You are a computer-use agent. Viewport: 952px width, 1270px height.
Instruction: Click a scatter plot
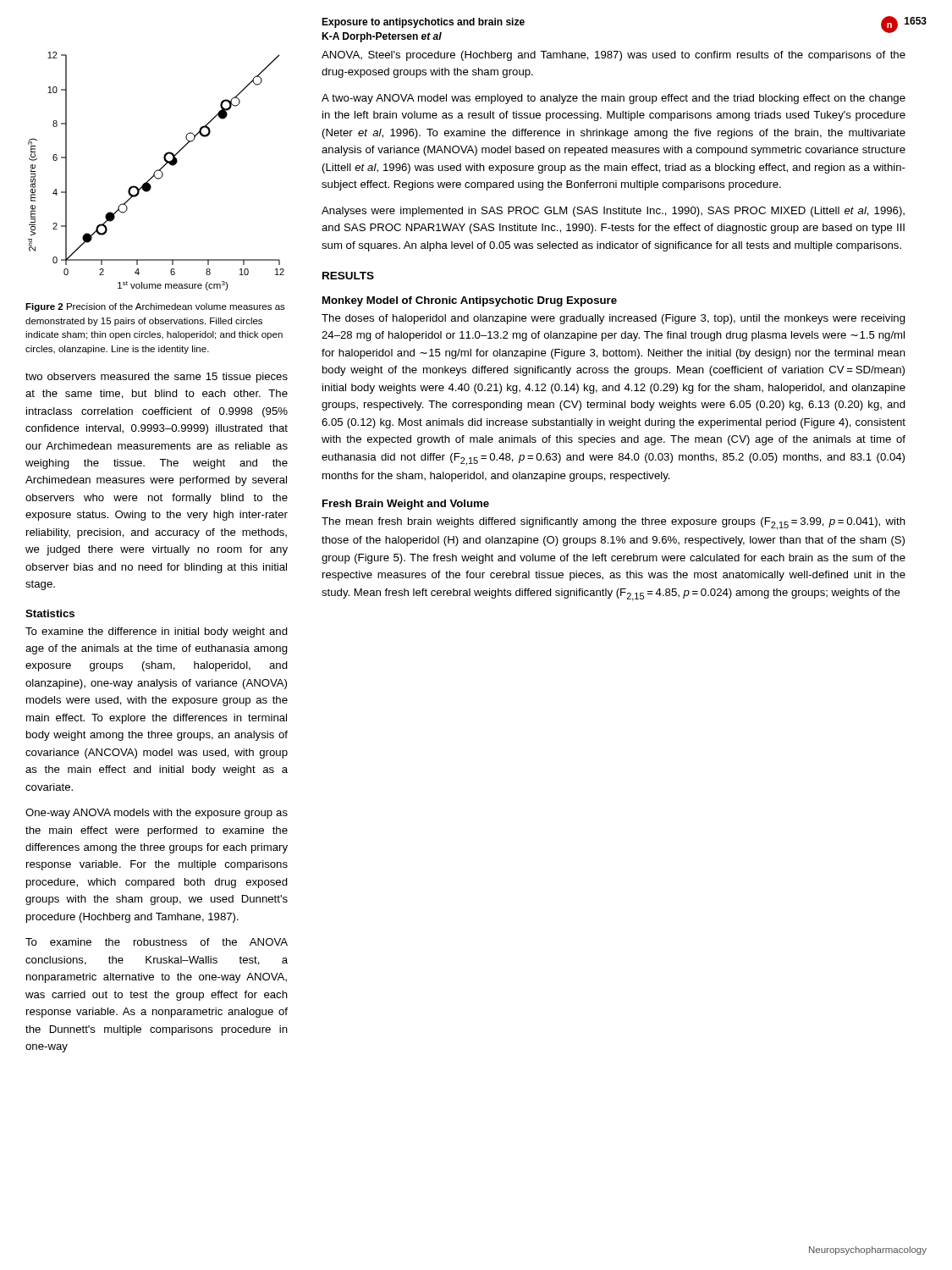point(157,171)
